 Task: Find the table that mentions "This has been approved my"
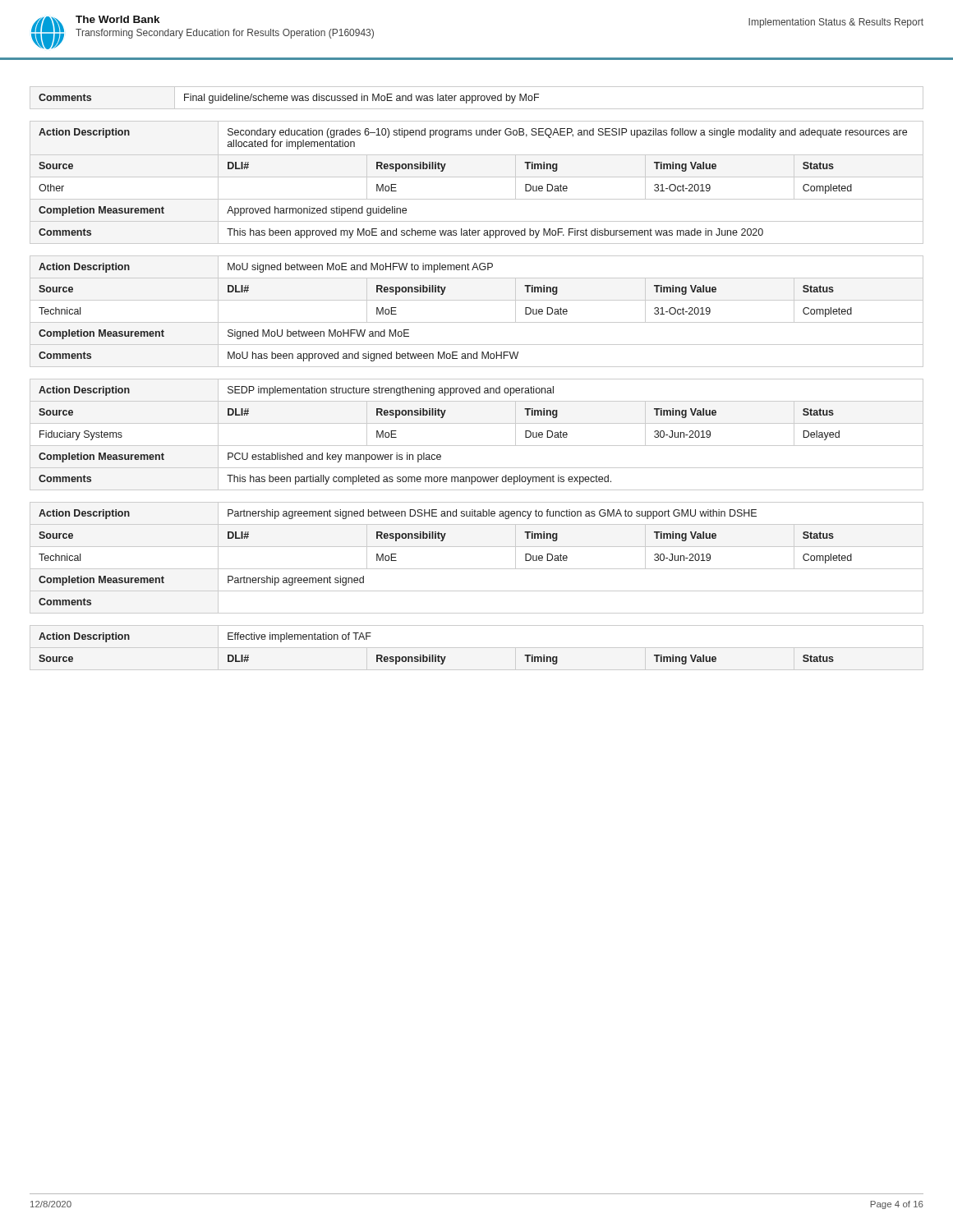(x=476, y=182)
